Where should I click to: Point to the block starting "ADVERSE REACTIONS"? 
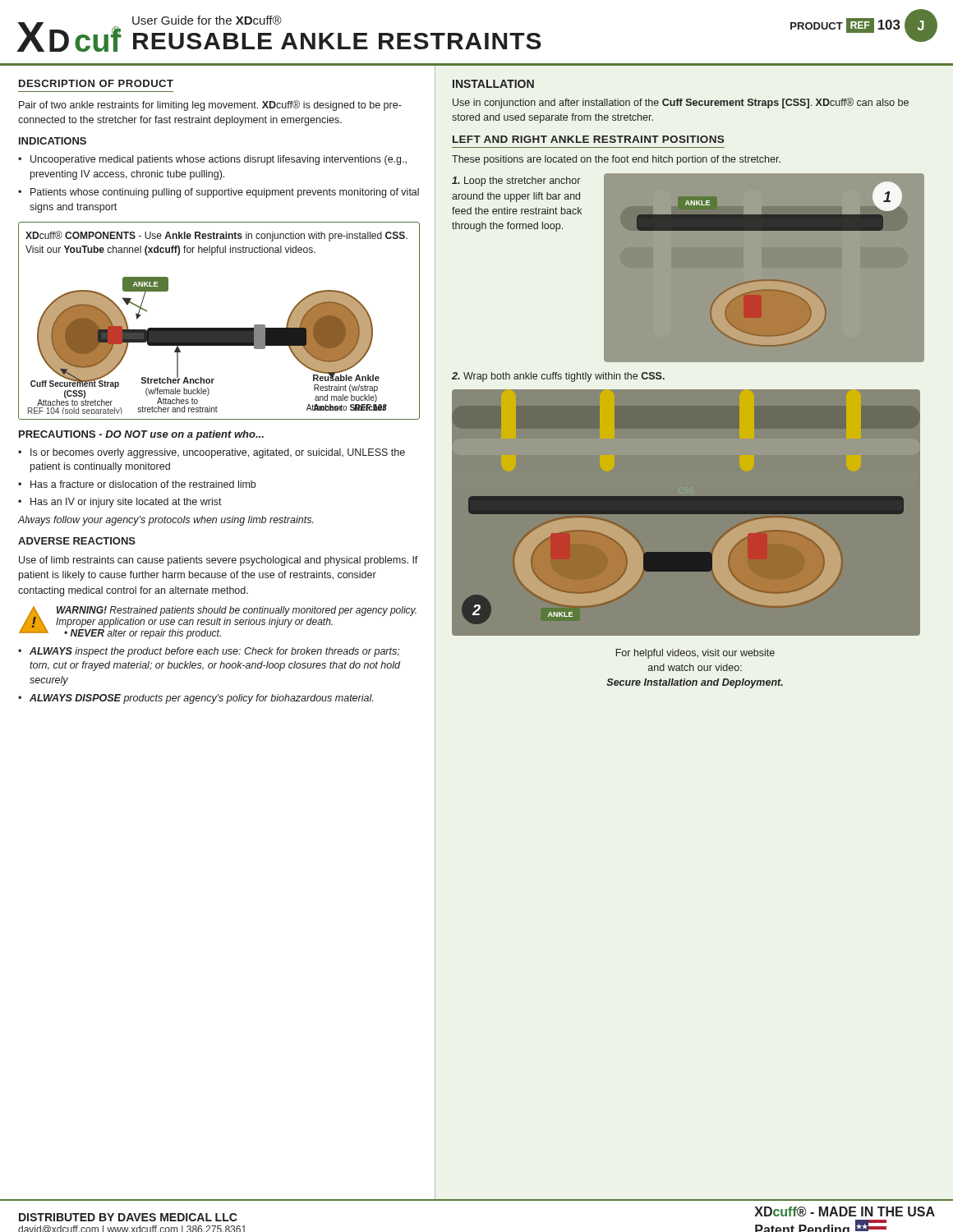tap(77, 541)
